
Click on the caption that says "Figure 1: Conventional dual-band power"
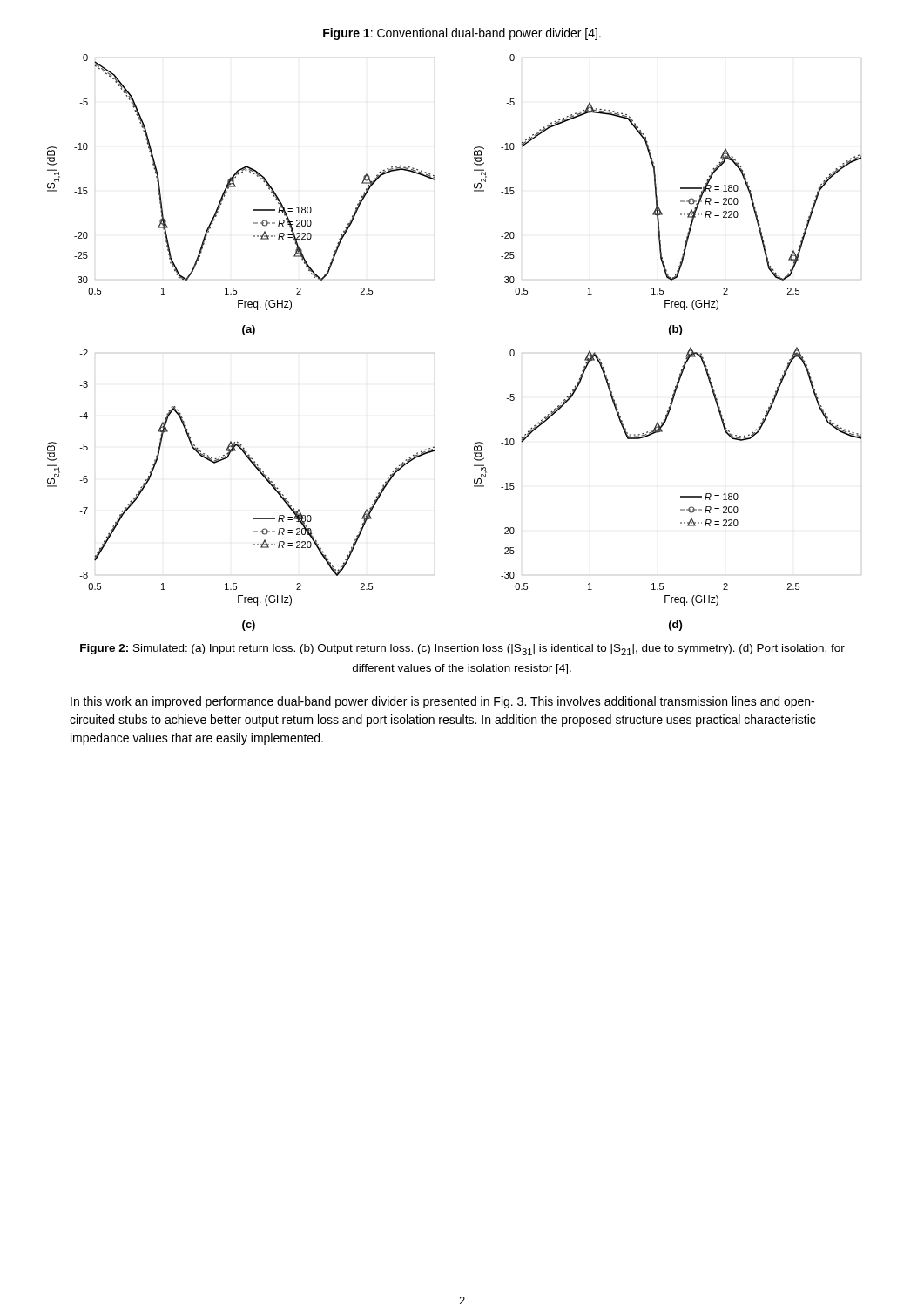(x=462, y=33)
